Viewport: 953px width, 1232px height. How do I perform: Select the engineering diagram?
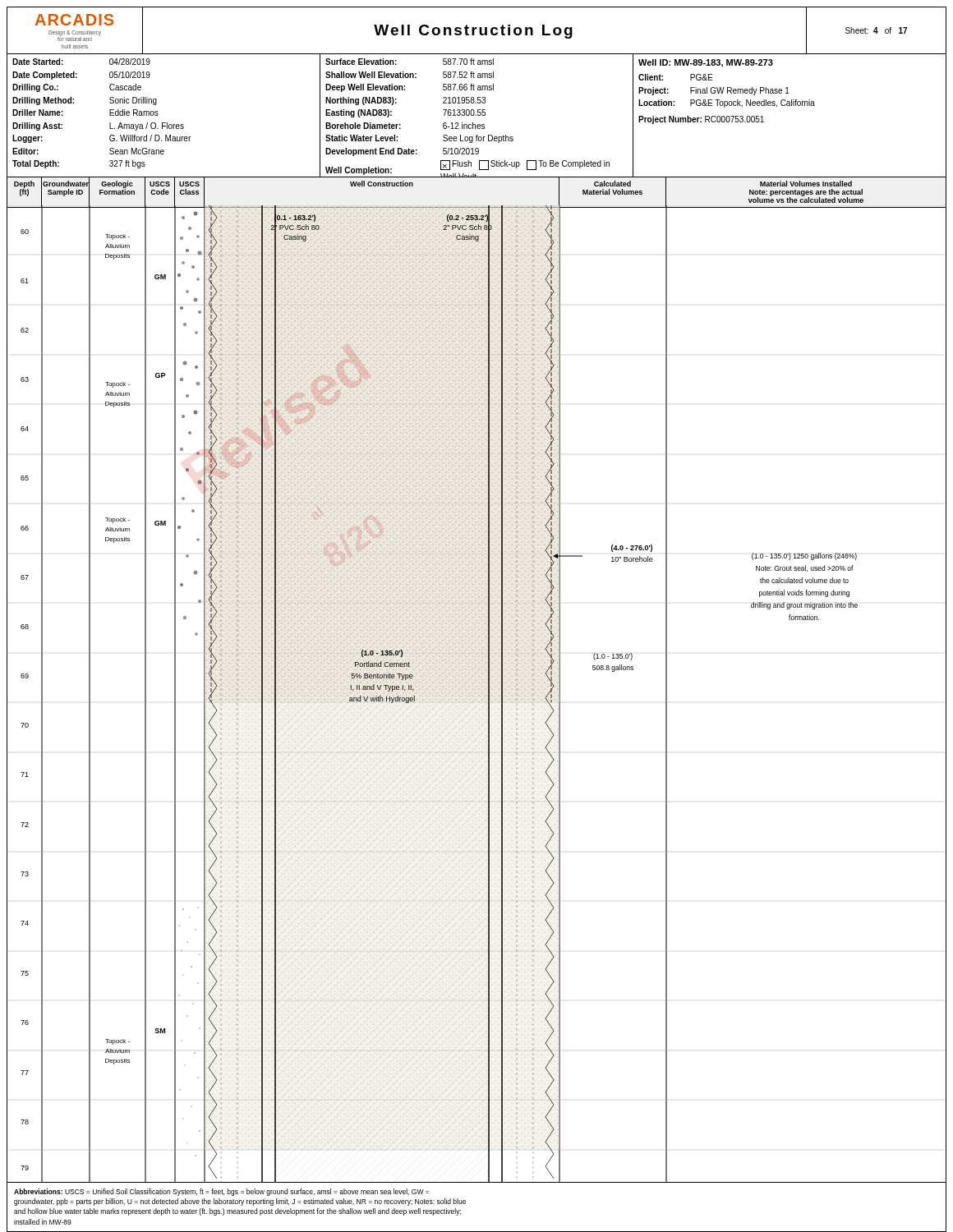coord(476,694)
